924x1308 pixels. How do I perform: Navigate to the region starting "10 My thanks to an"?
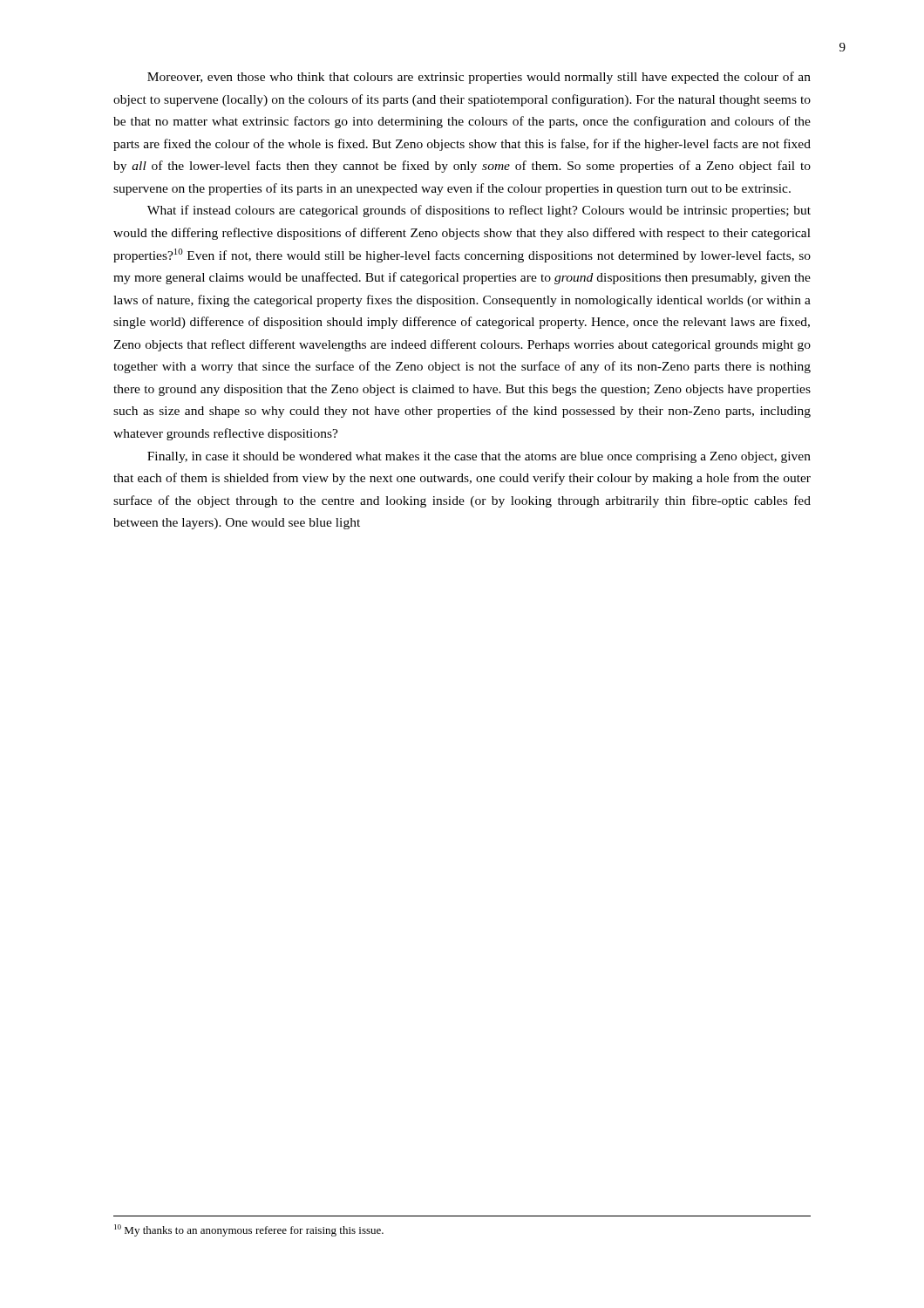pos(249,1229)
